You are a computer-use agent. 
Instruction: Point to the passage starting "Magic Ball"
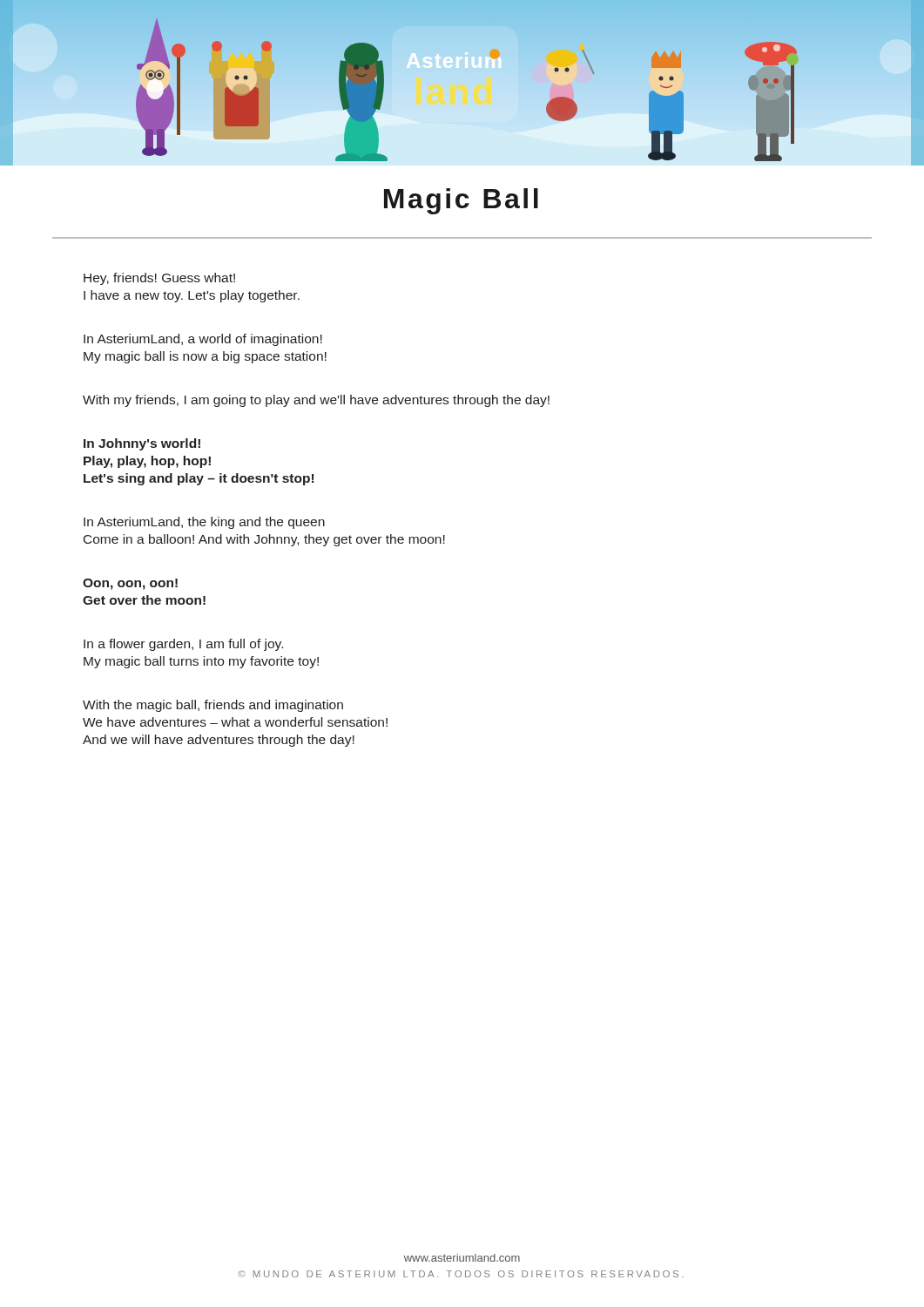462,199
